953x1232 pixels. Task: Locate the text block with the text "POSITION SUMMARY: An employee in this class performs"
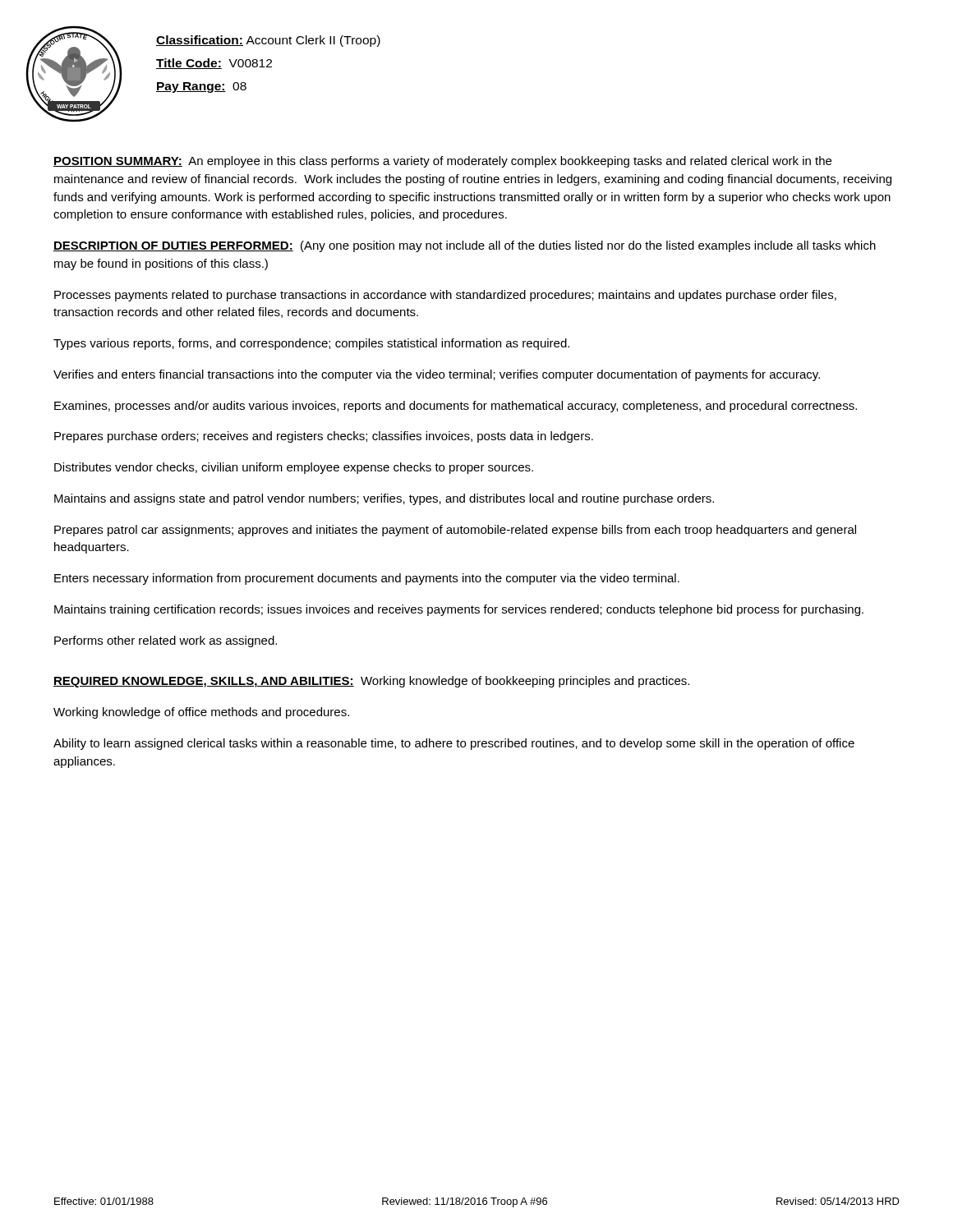pos(476,188)
